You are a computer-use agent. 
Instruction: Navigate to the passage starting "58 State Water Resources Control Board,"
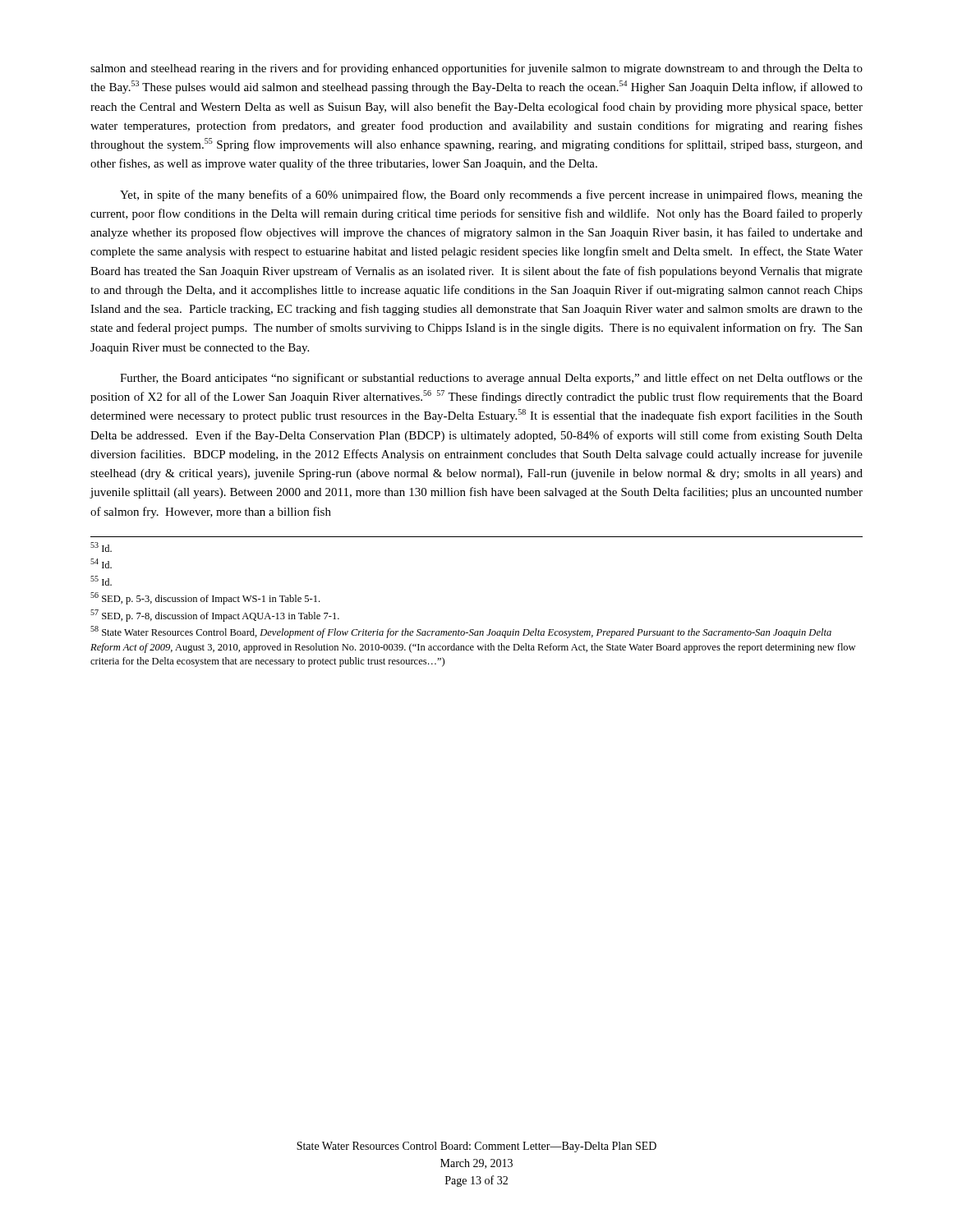coord(473,647)
